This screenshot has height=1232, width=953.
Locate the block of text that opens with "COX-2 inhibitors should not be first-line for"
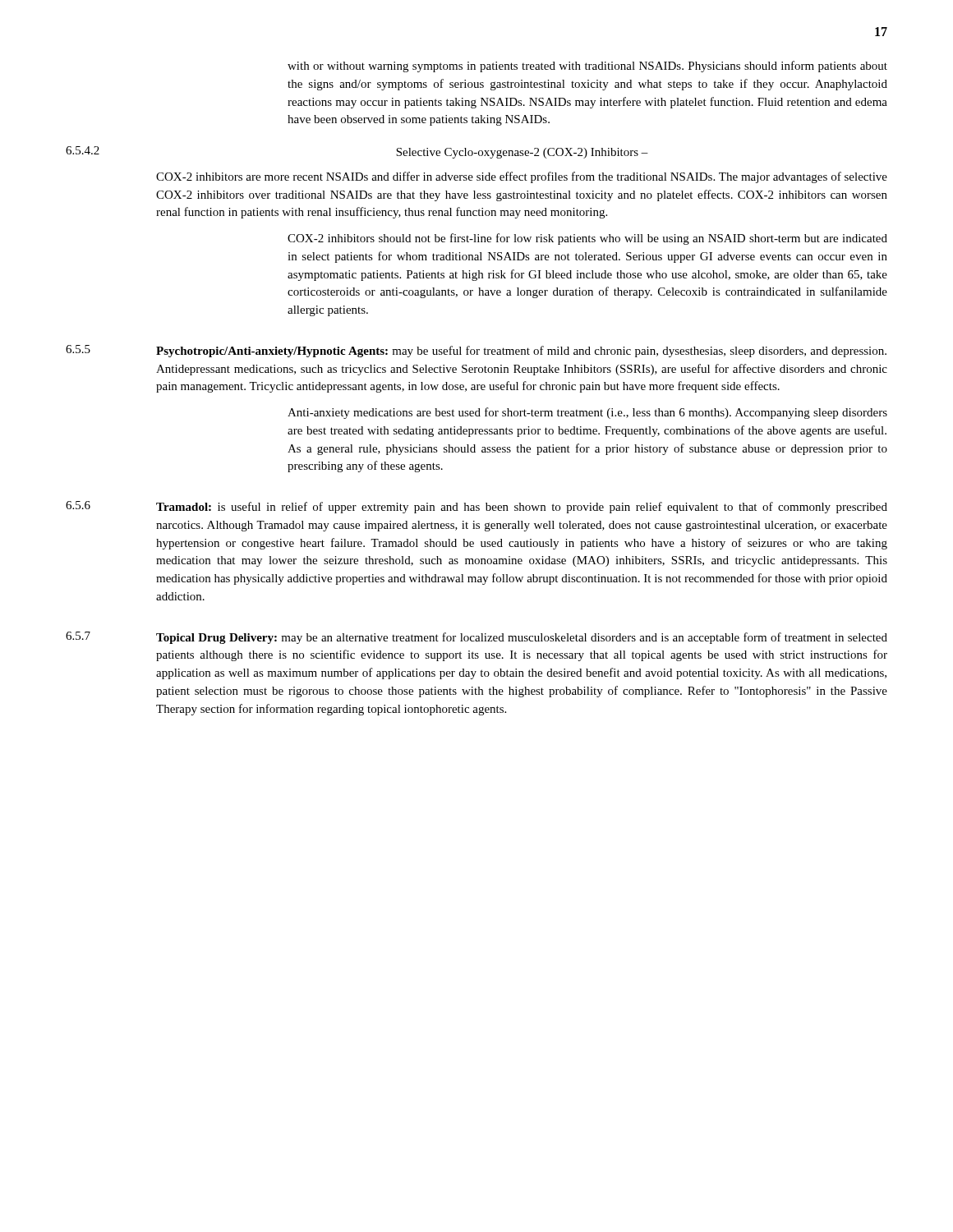pyautogui.click(x=587, y=274)
